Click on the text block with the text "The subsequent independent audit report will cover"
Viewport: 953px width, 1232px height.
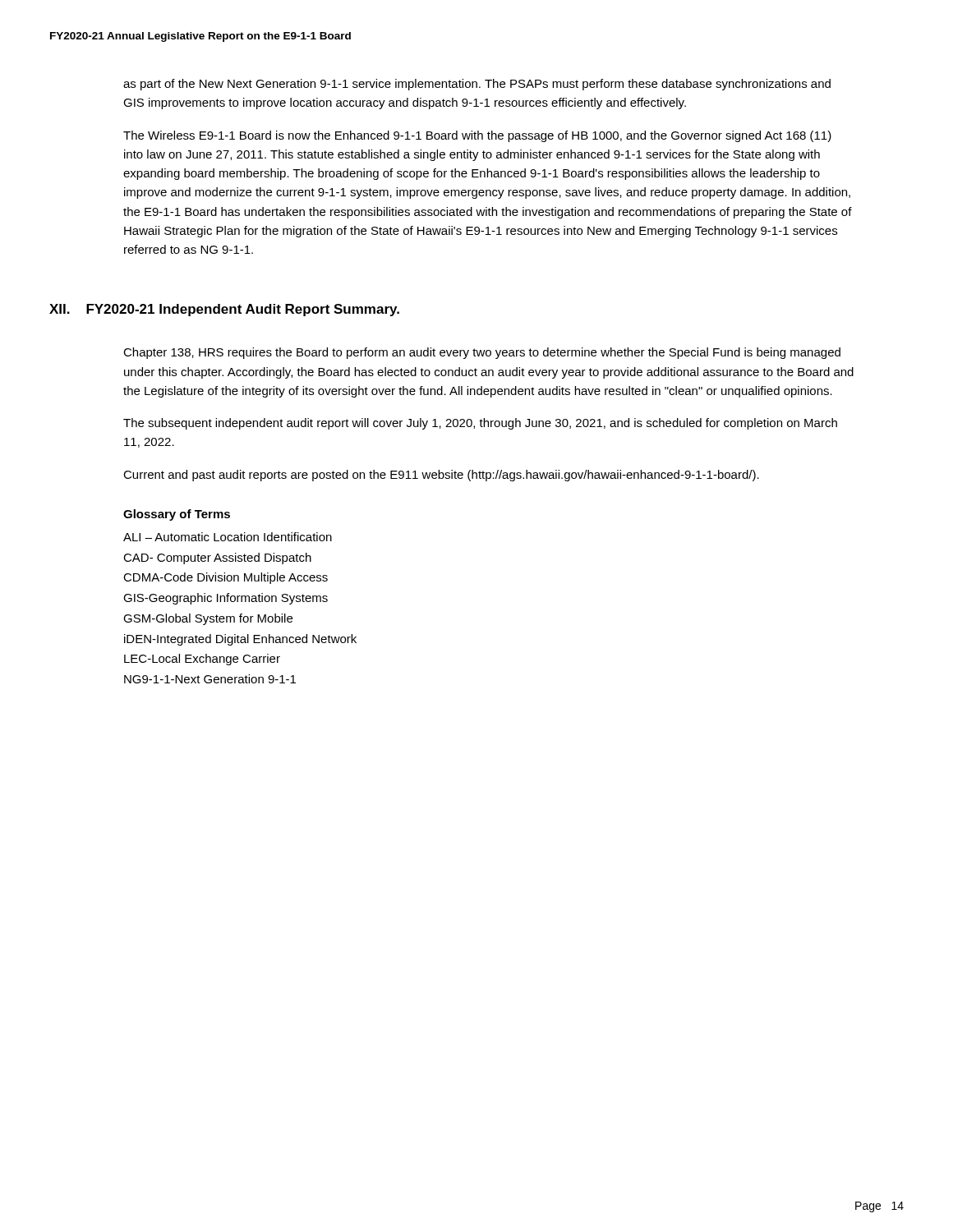(481, 432)
